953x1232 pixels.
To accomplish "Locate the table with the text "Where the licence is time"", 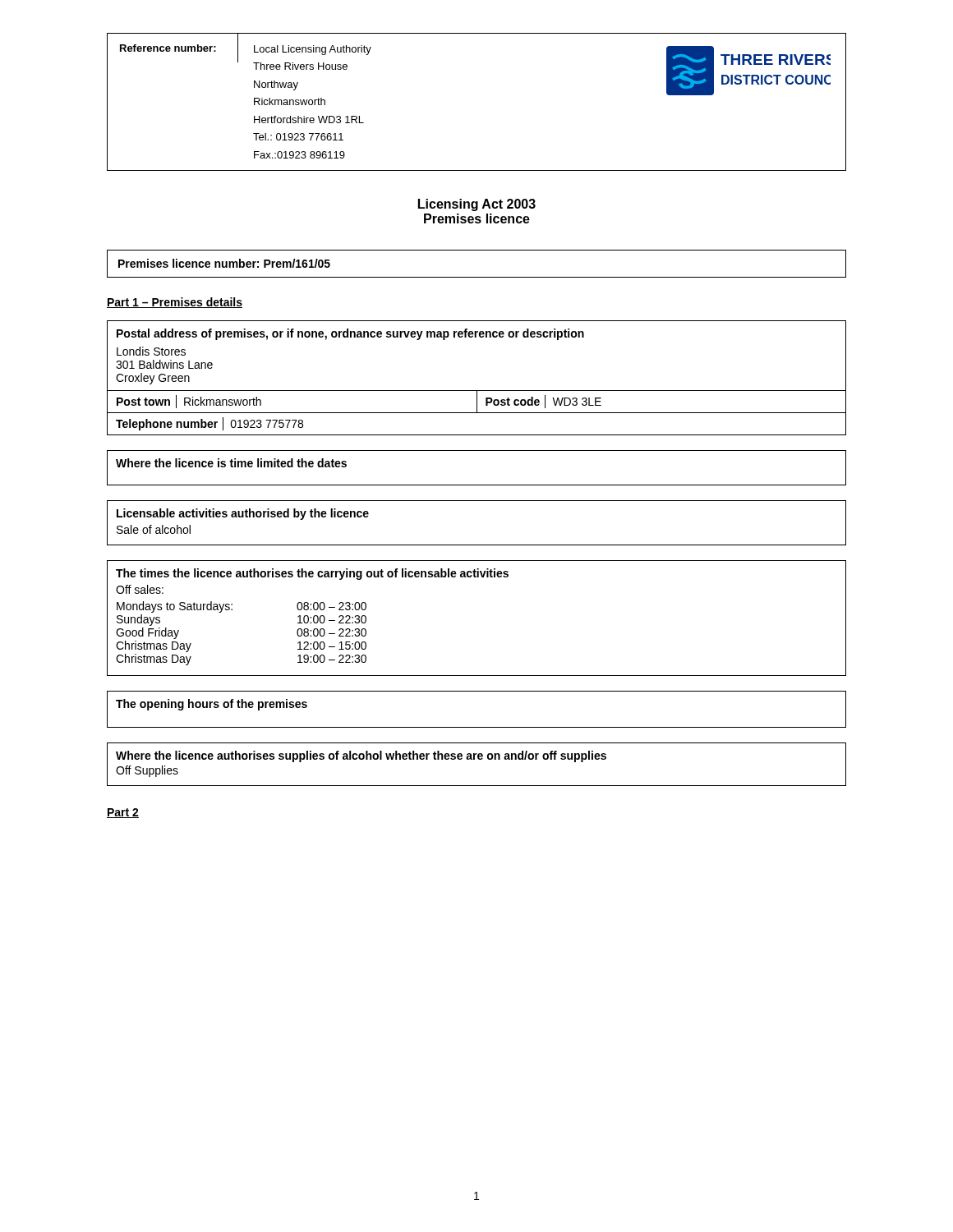I will 476,468.
